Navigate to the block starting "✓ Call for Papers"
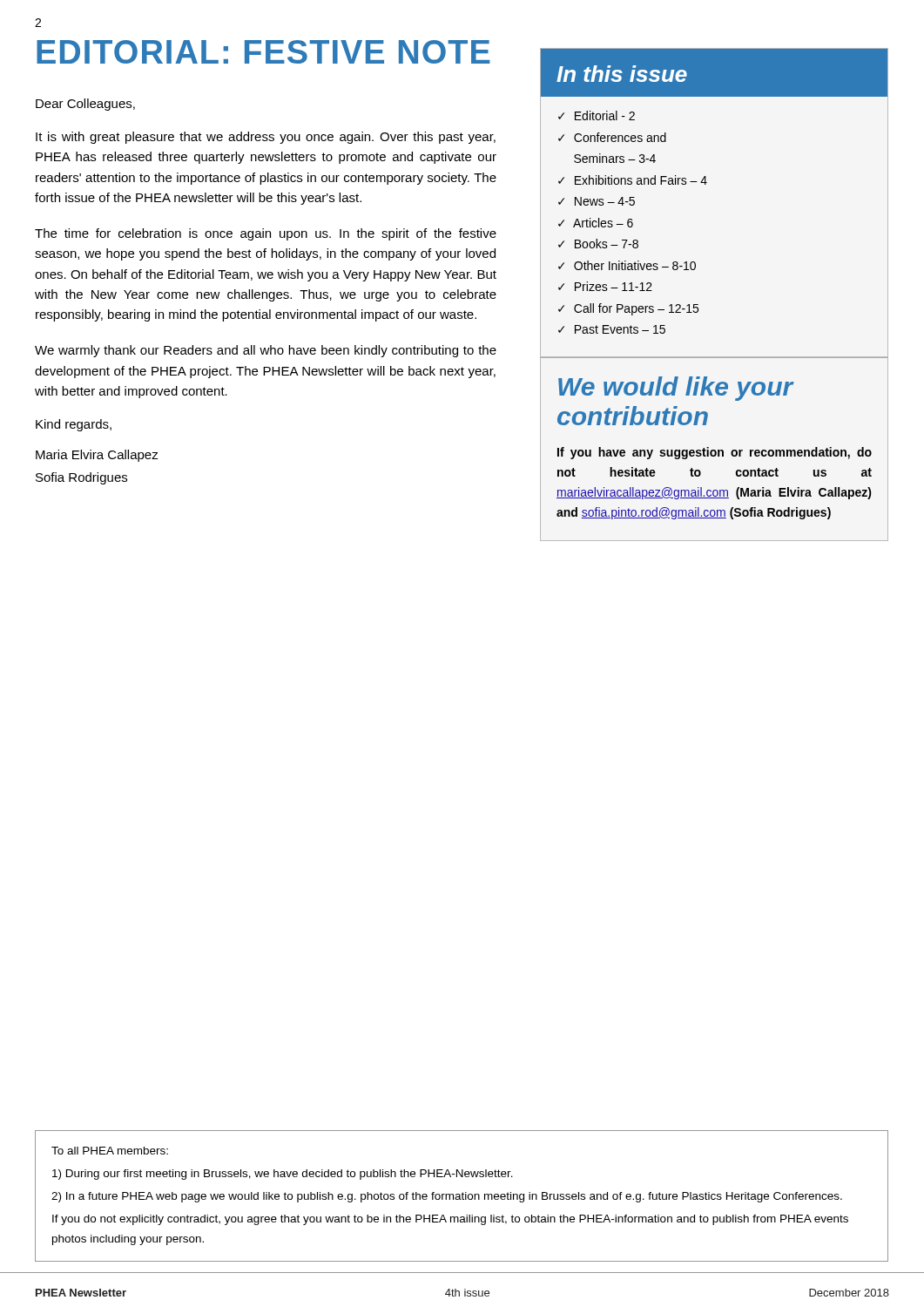Screen dimensions: 1307x924 (628, 308)
